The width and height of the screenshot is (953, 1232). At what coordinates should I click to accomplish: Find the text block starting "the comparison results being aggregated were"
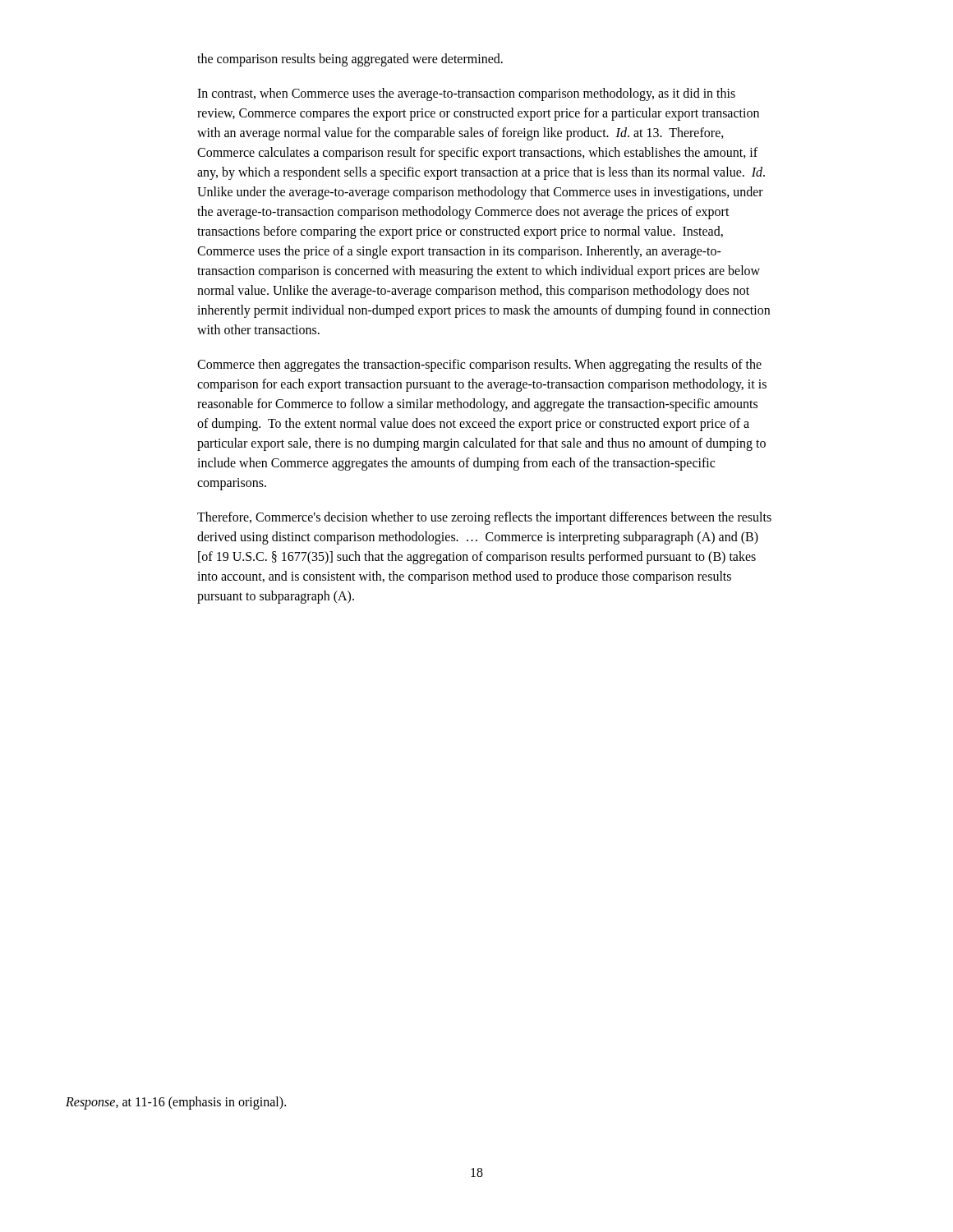point(350,59)
